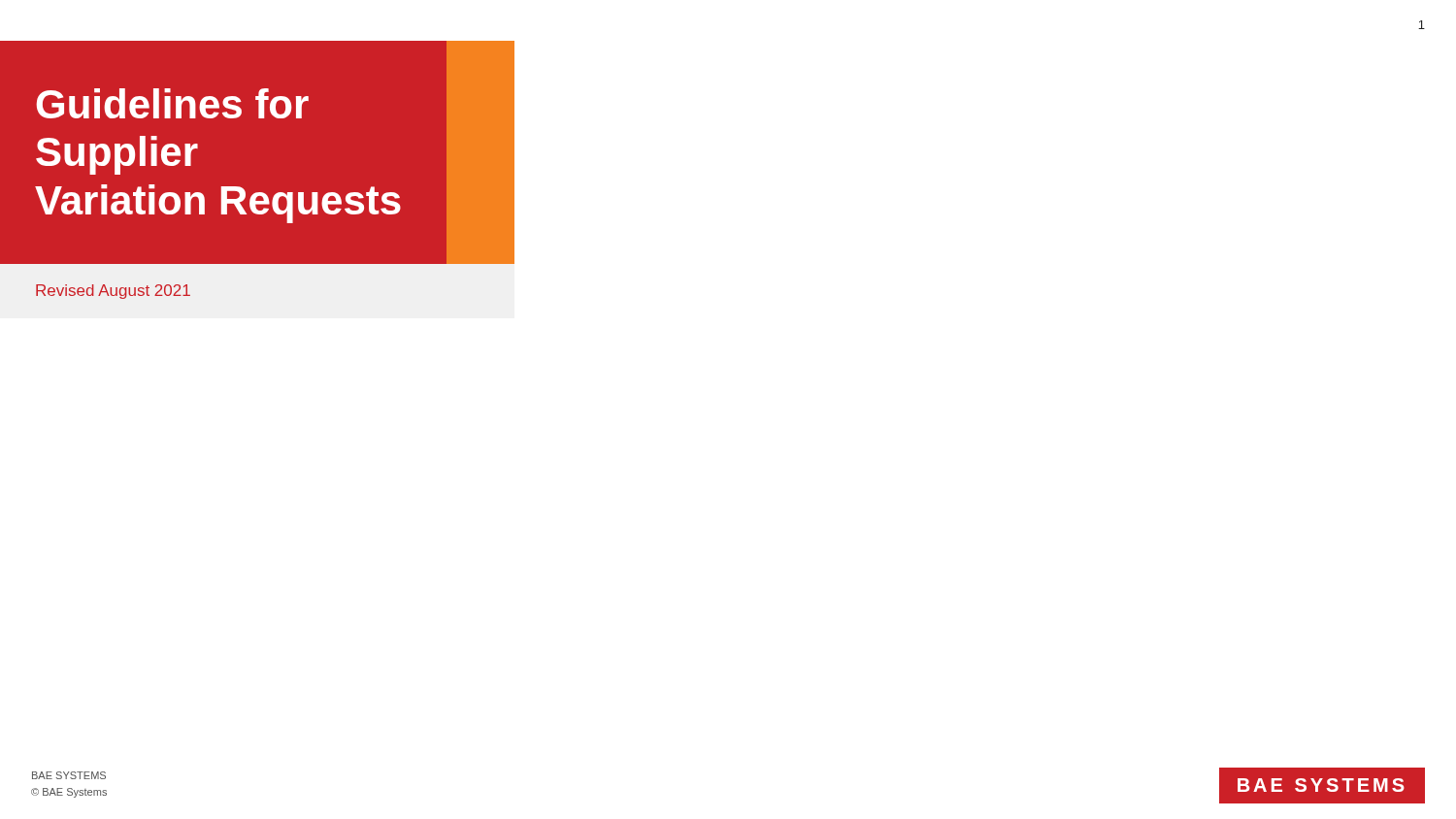Click on the logo
The image size is (1456, 819).
pos(1322,786)
